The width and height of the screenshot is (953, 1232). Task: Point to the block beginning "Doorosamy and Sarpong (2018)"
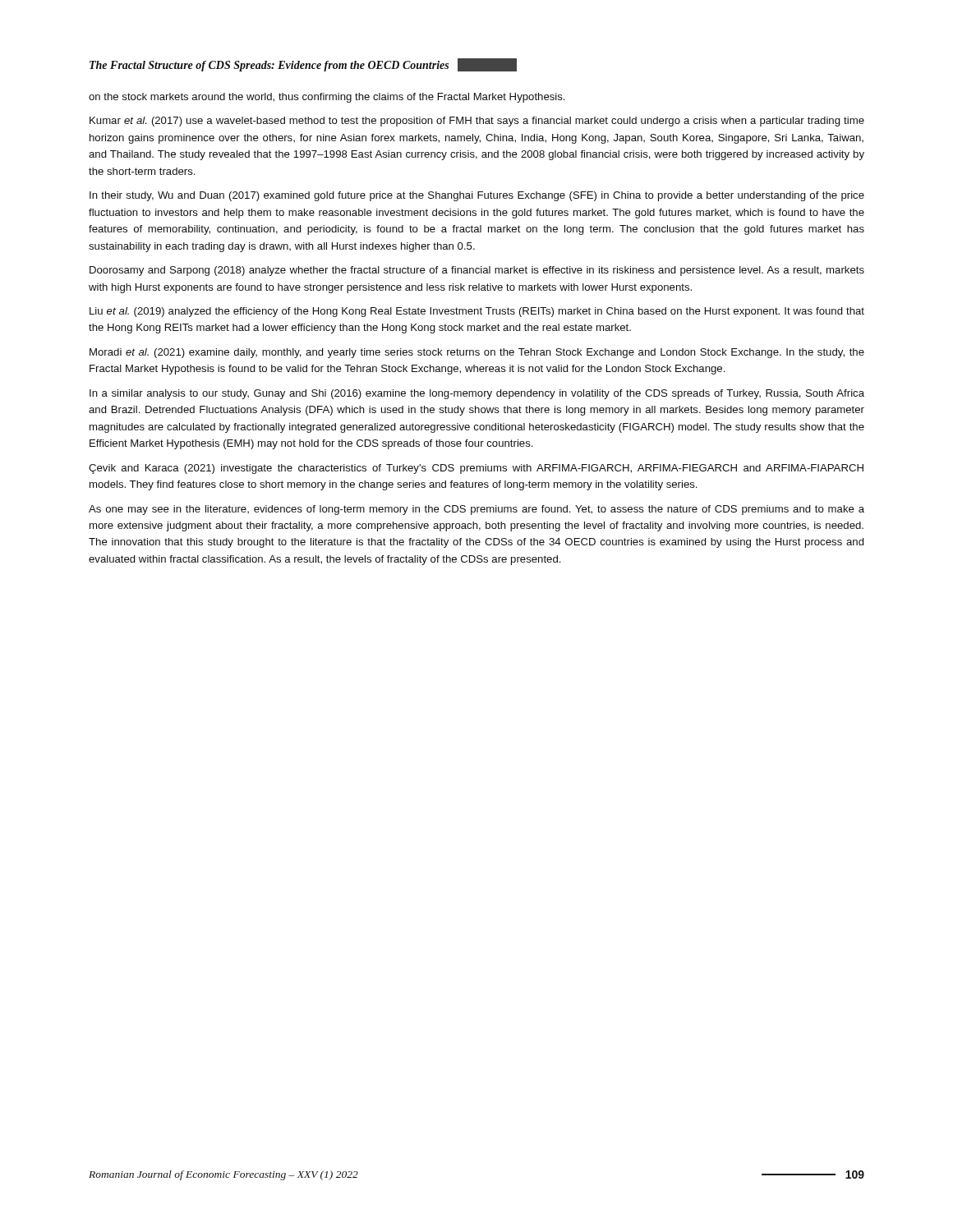tap(476, 278)
